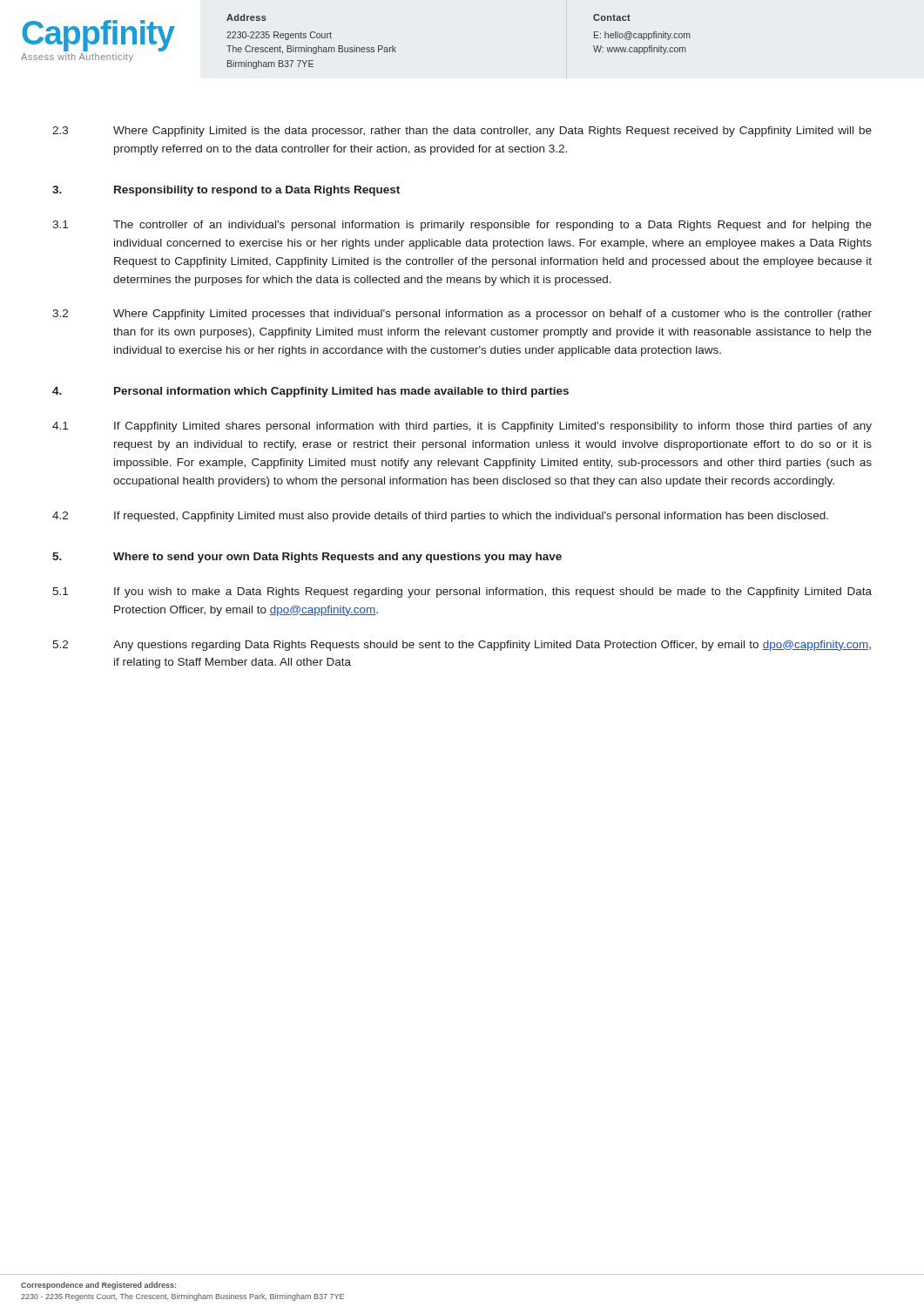
Task: Select the text block with the text "2 If requested, Cappfinity Limited must also"
Action: point(462,516)
